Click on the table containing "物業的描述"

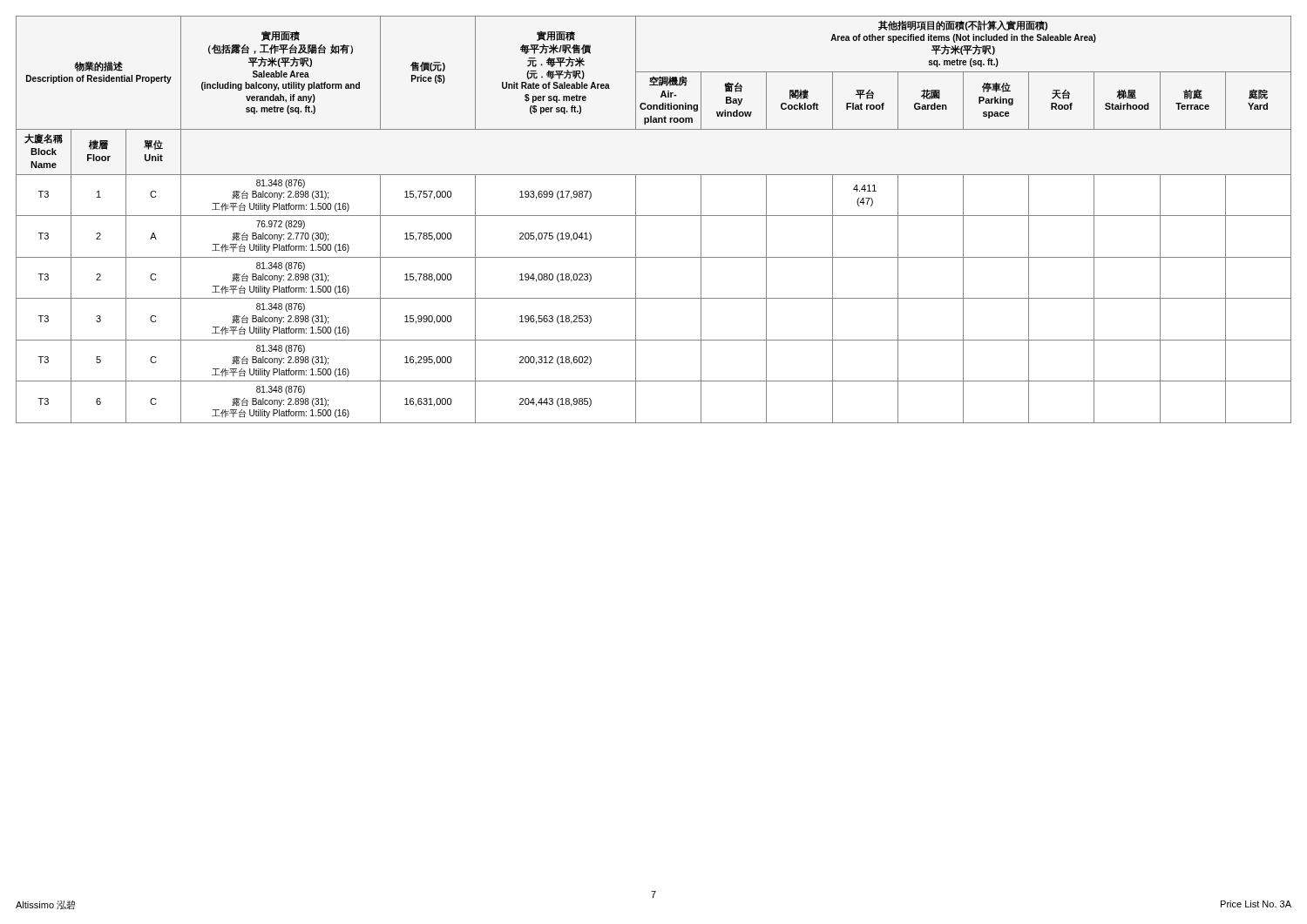click(654, 219)
